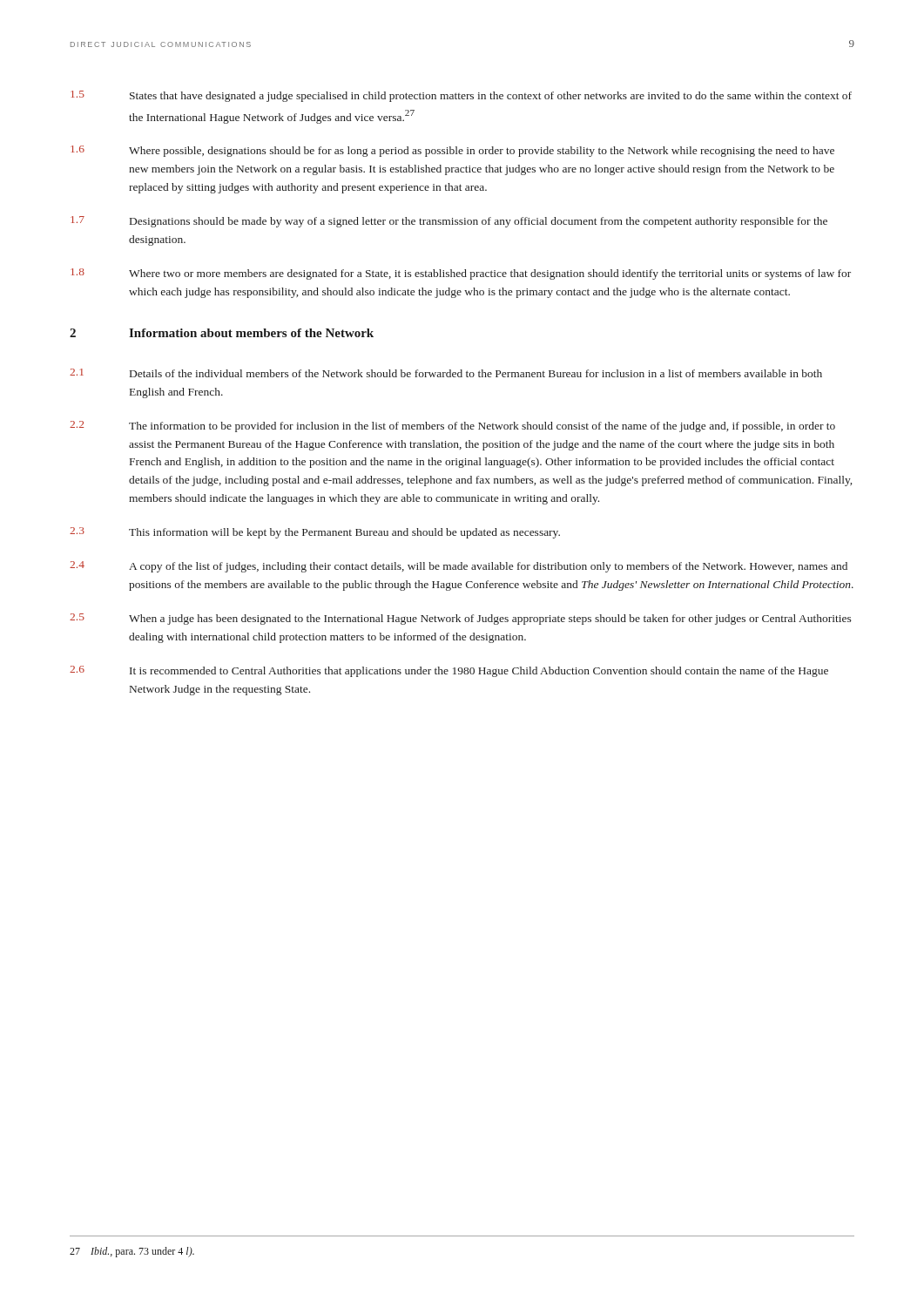Navigate to the element starting "2.6 It is recommended to Central Authorities"
Screen dimensions: 1307x924
pos(462,680)
